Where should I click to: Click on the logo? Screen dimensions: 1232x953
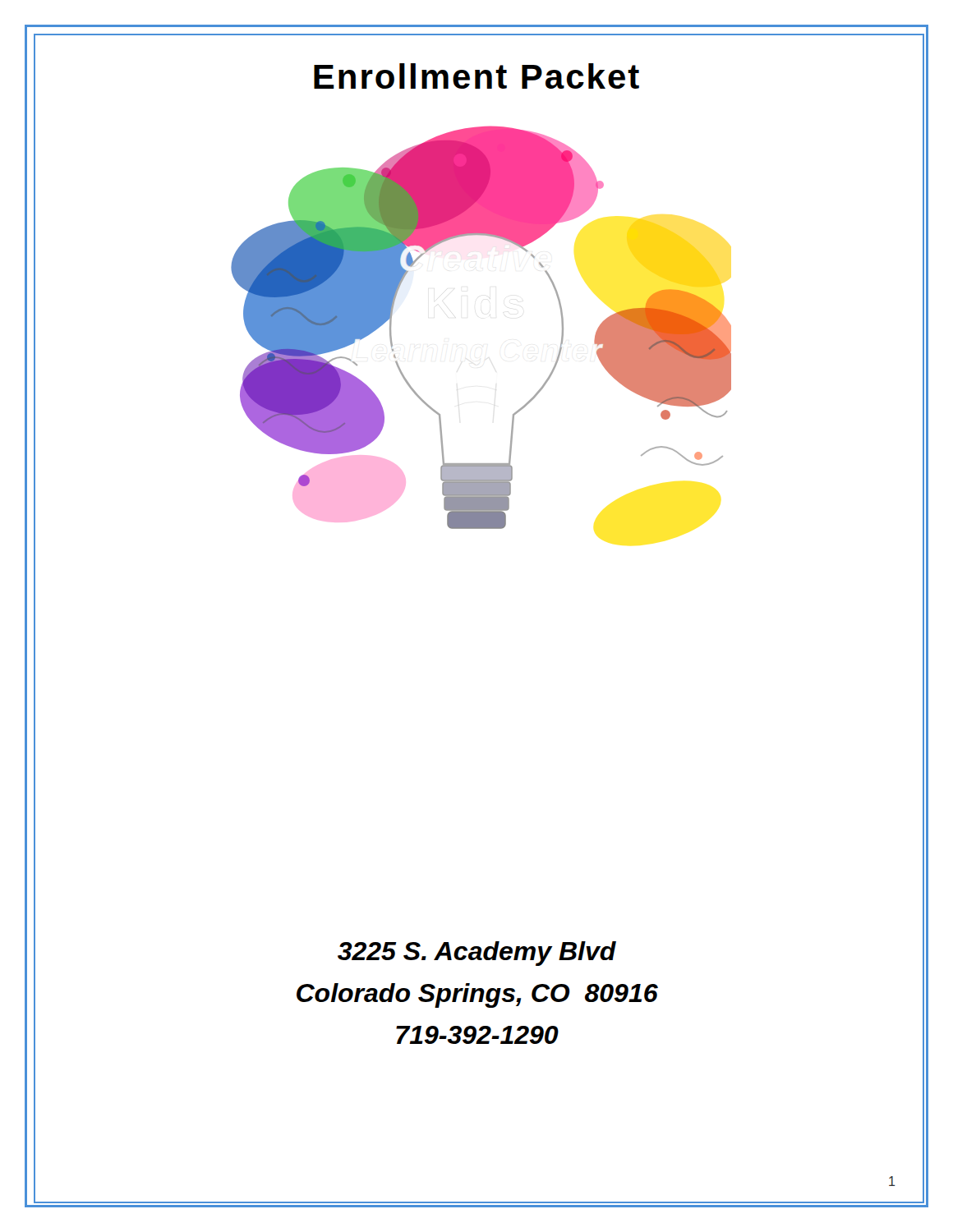click(x=476, y=365)
